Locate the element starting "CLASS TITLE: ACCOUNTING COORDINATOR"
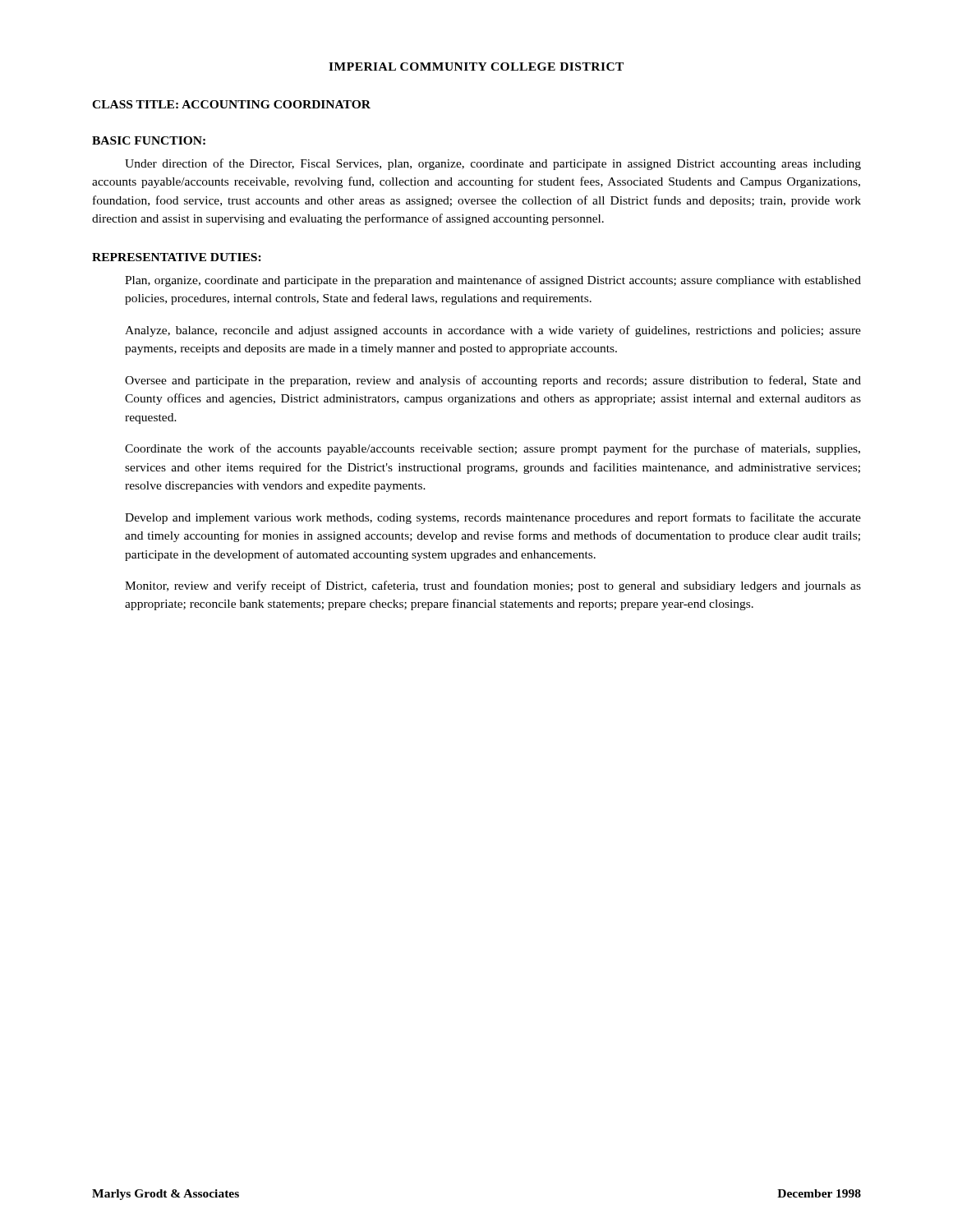 click(x=231, y=104)
